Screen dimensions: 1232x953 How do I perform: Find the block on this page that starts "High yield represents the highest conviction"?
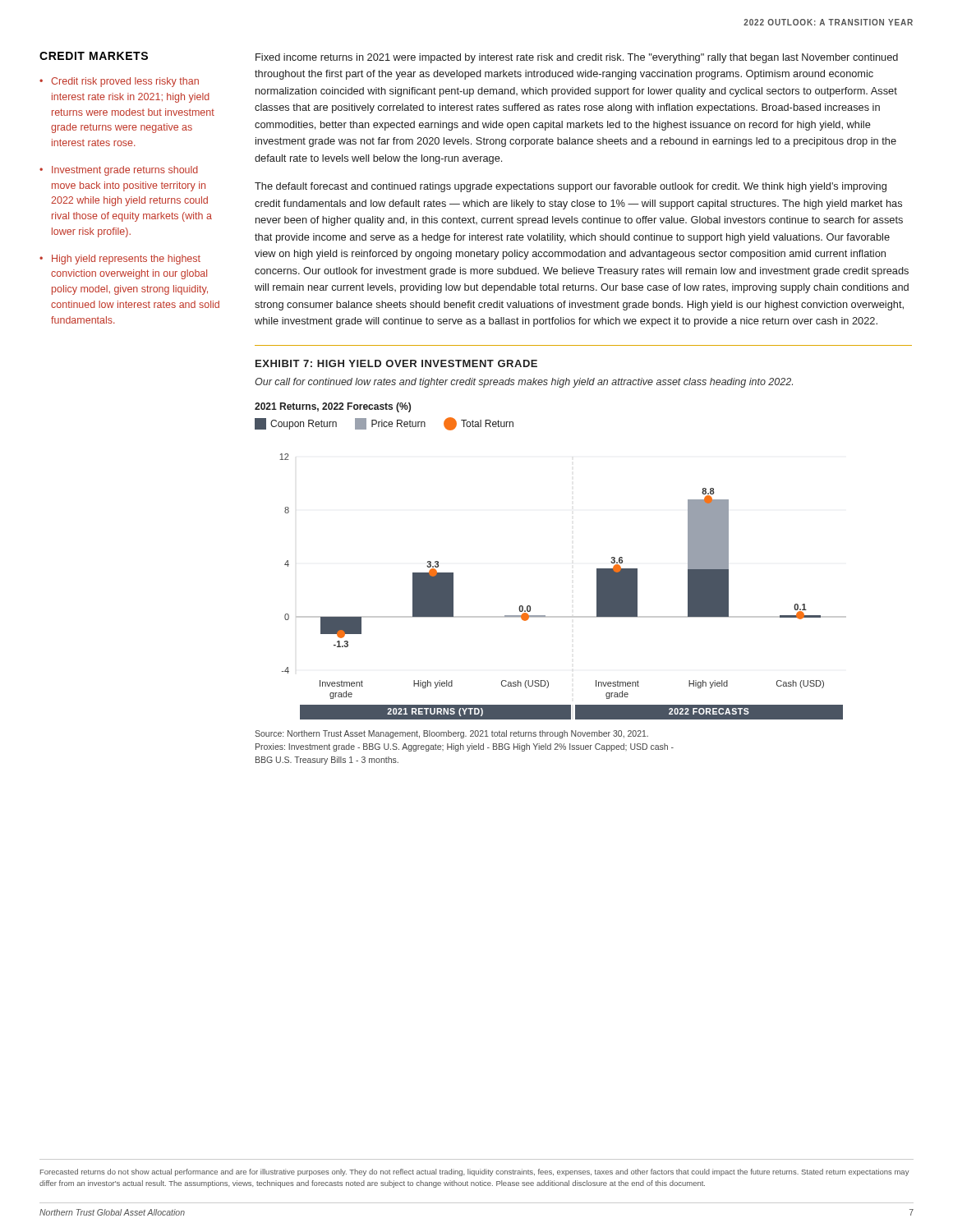[135, 289]
